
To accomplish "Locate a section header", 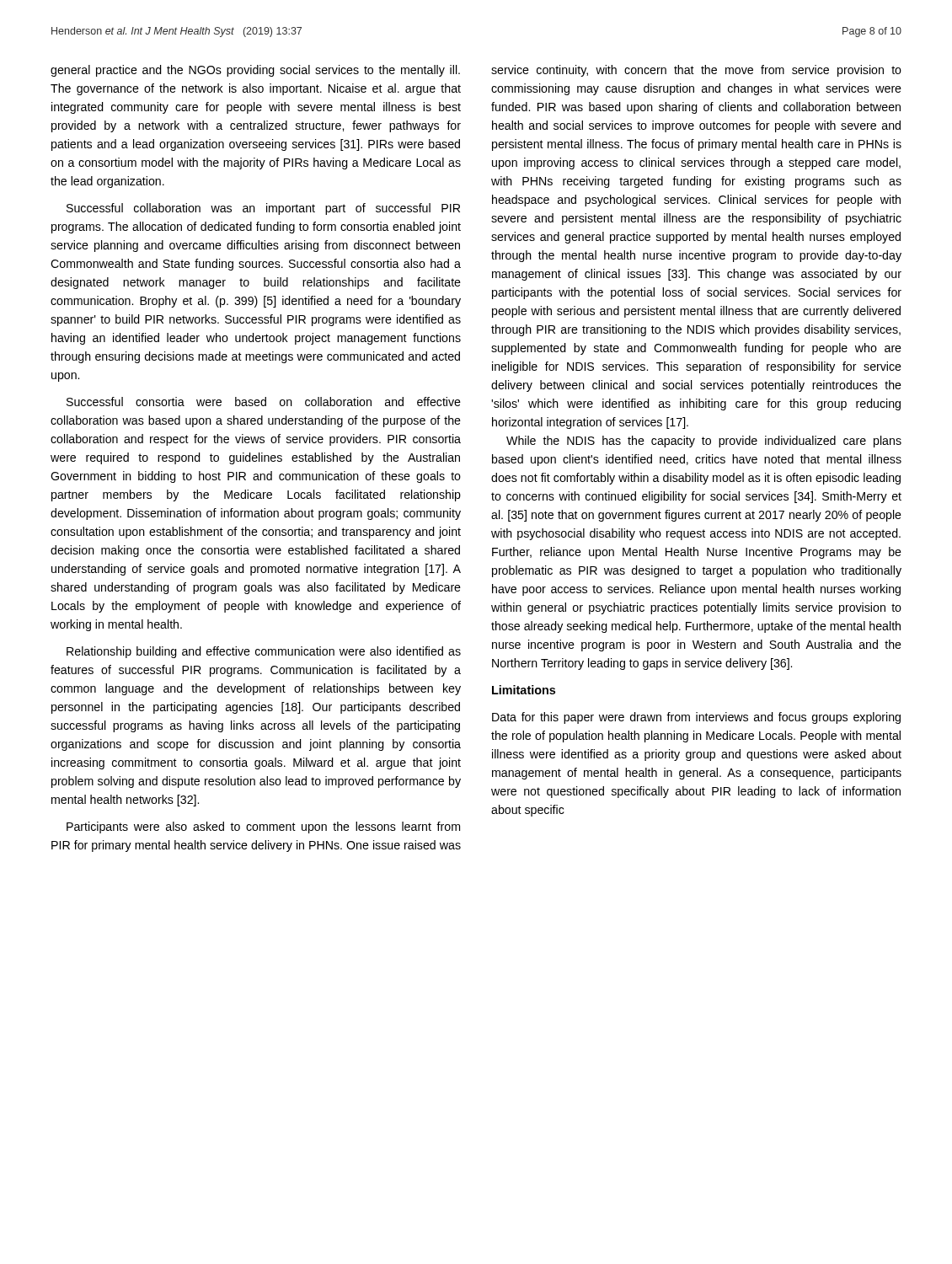I will tap(696, 690).
